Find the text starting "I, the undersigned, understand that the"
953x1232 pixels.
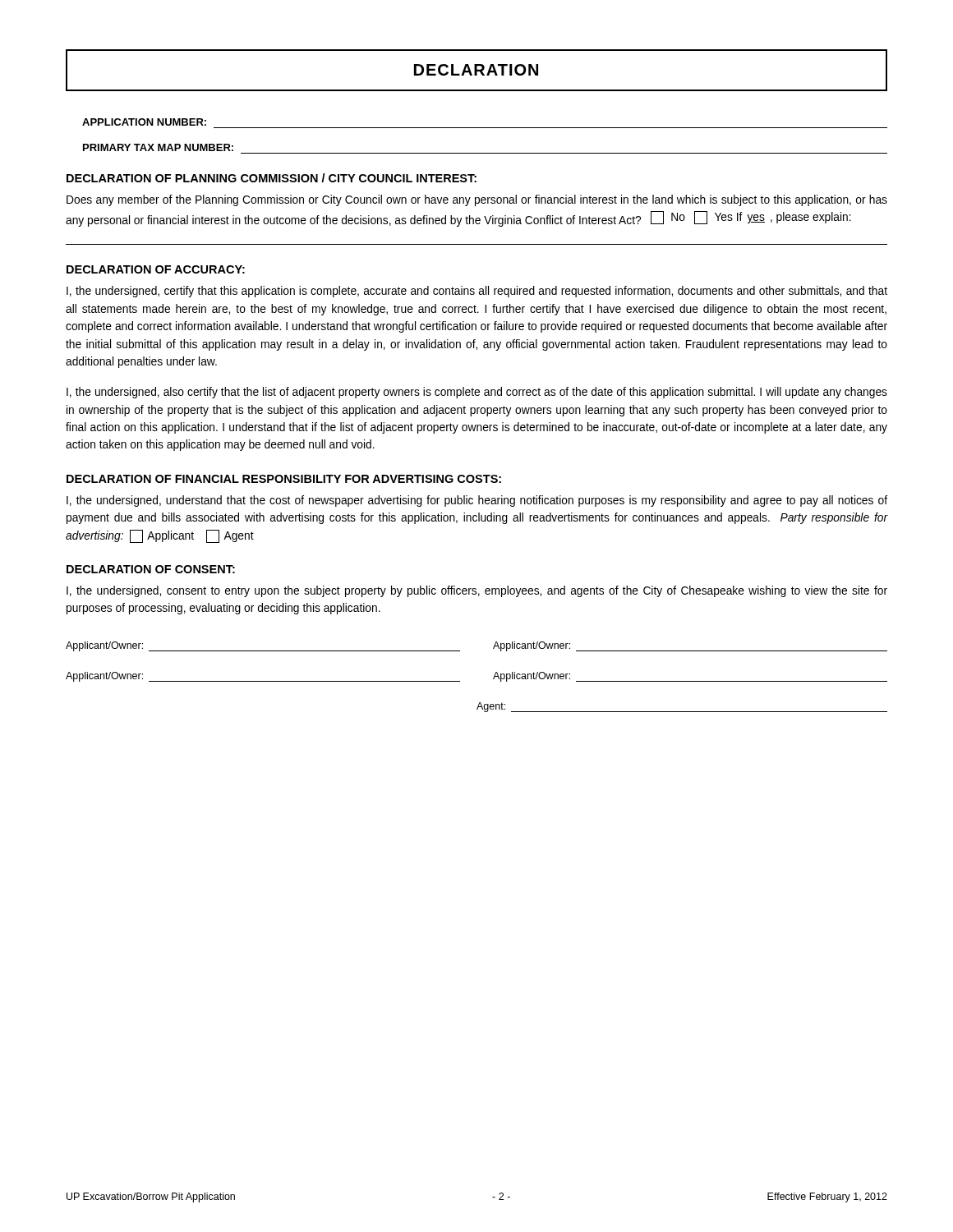pyautogui.click(x=476, y=519)
